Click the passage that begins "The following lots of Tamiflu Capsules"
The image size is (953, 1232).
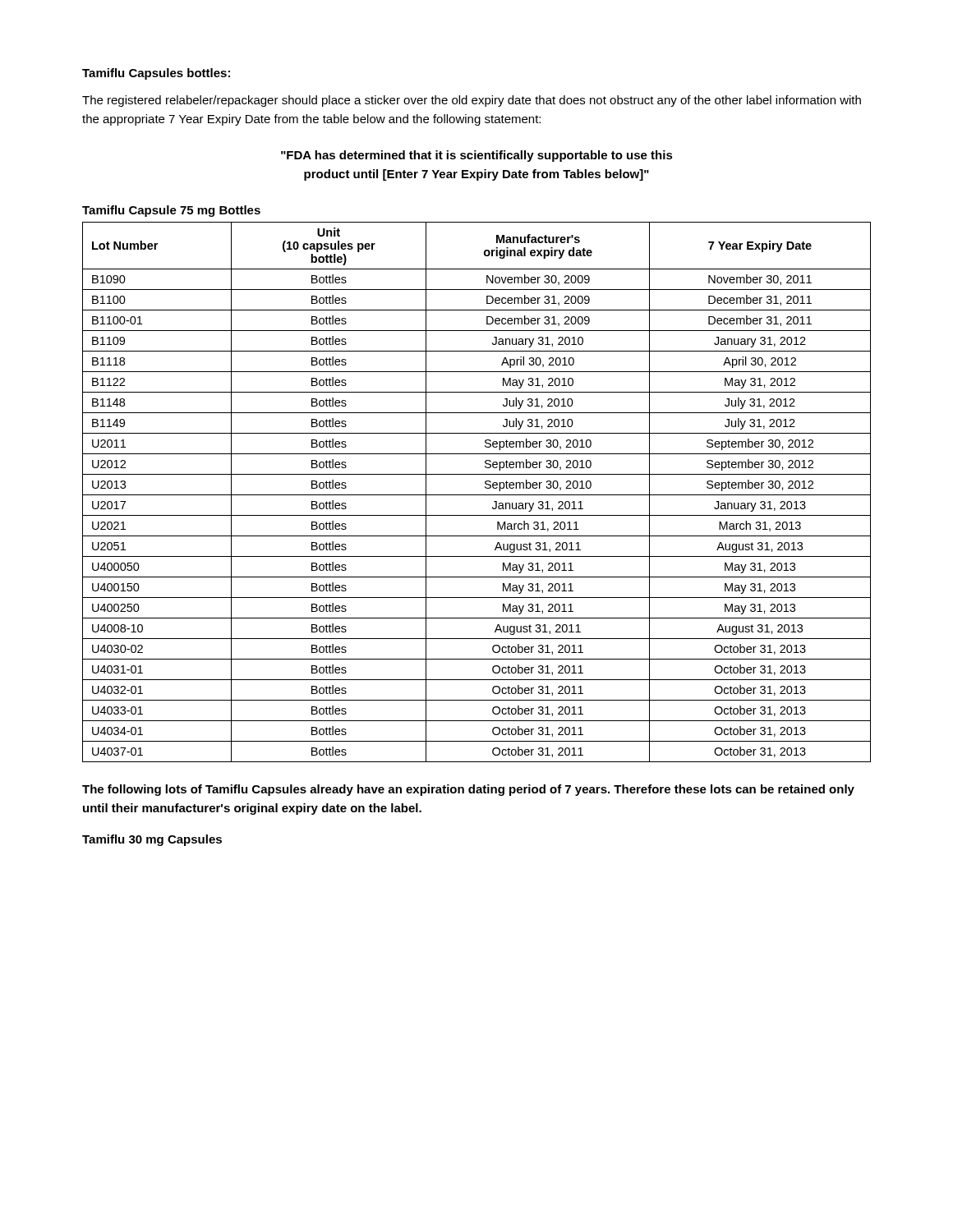[468, 798]
